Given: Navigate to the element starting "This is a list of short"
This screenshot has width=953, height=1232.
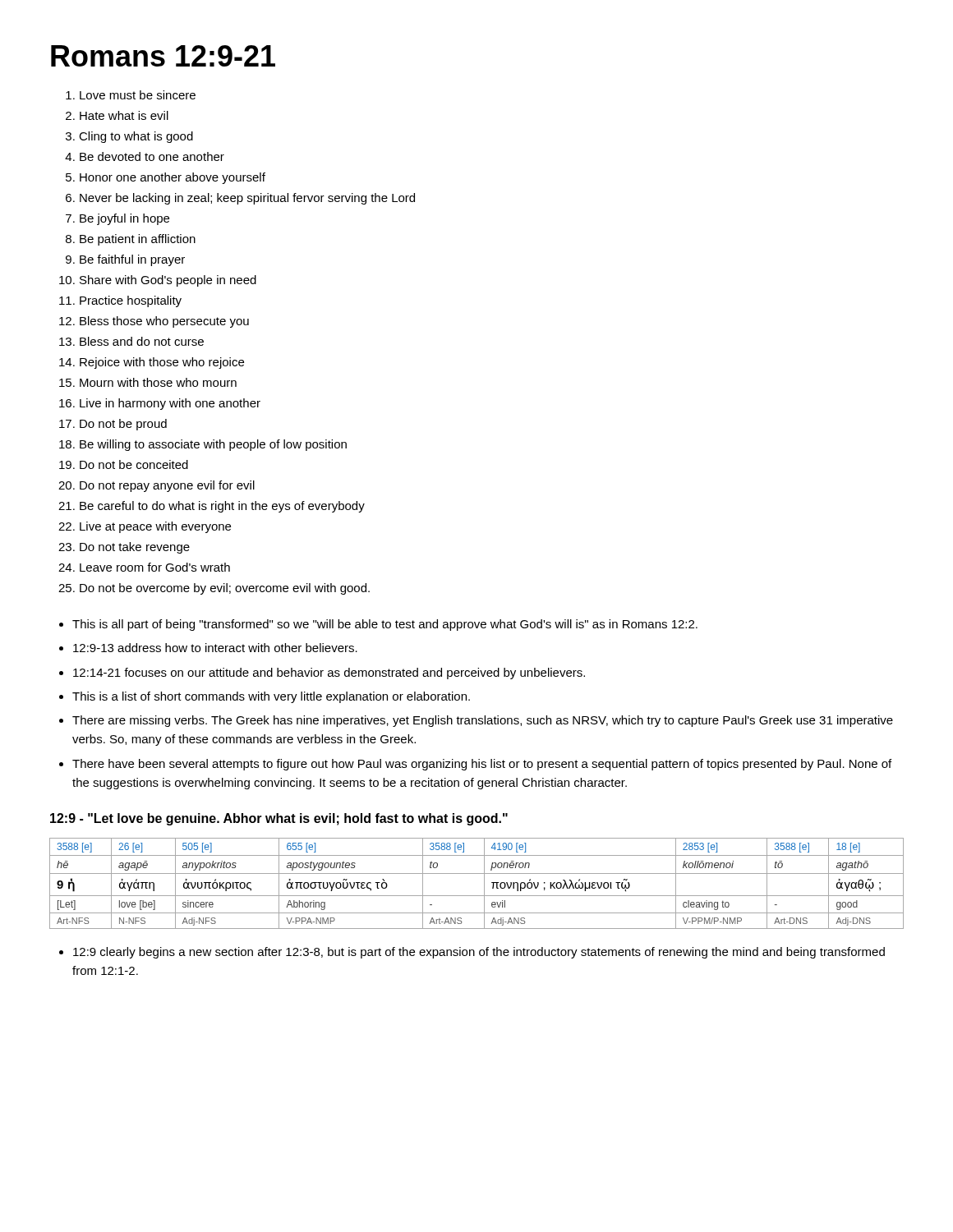Looking at the screenshot, I should (x=272, y=696).
